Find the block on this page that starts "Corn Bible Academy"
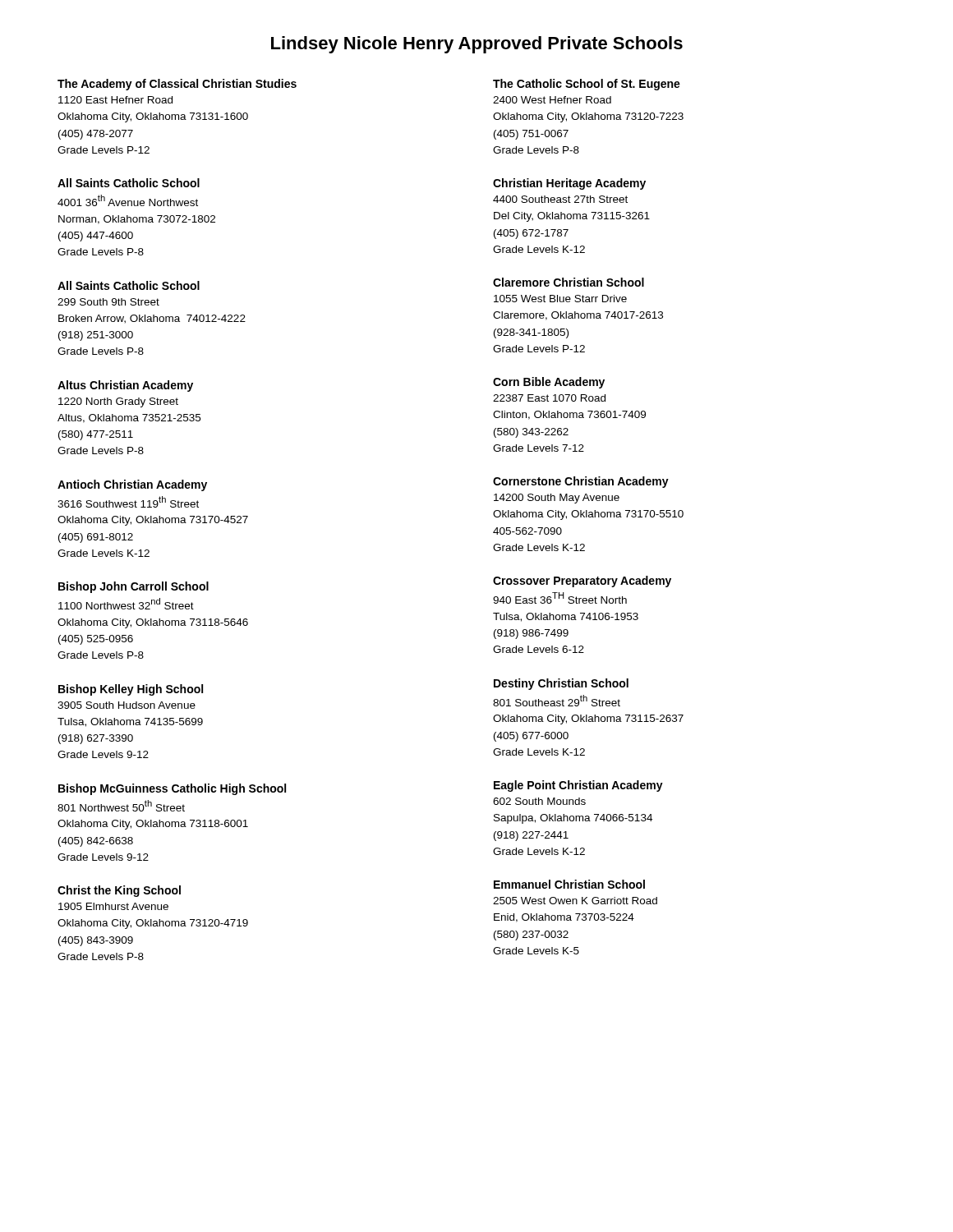 549,383
